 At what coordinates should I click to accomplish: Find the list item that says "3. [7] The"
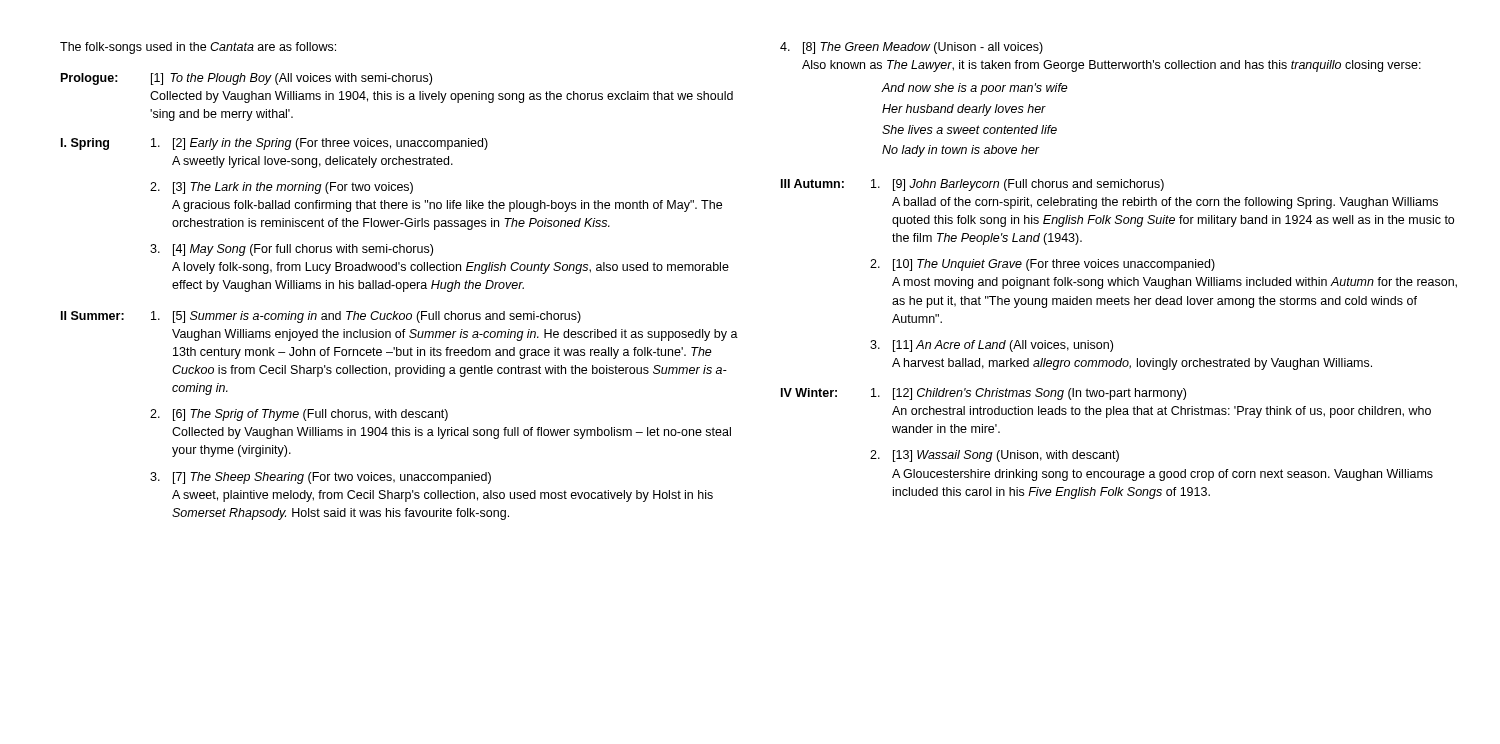pos(445,495)
